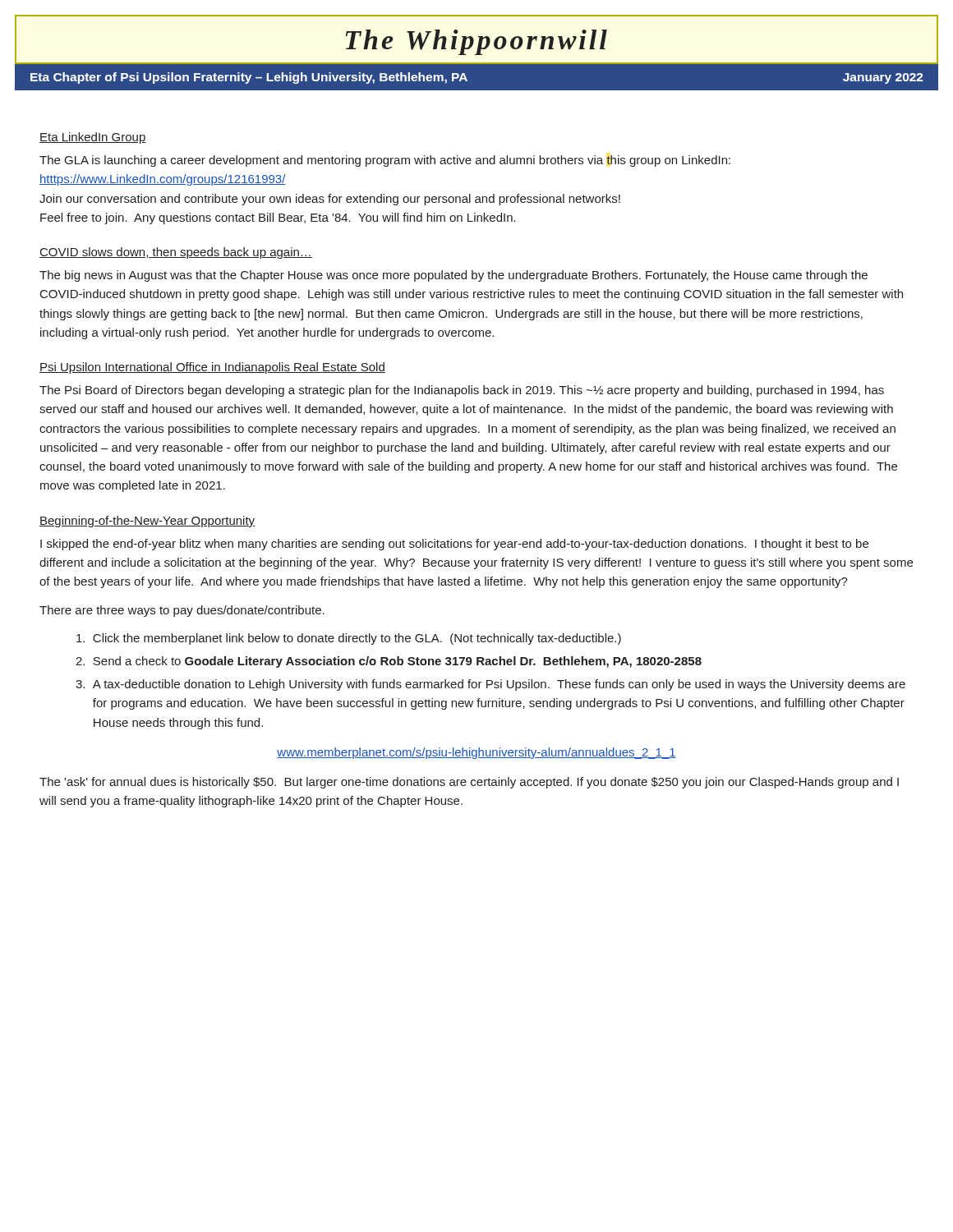The height and width of the screenshot is (1232, 953).
Task: Find the region starting "I skipped the"
Action: pos(476,562)
